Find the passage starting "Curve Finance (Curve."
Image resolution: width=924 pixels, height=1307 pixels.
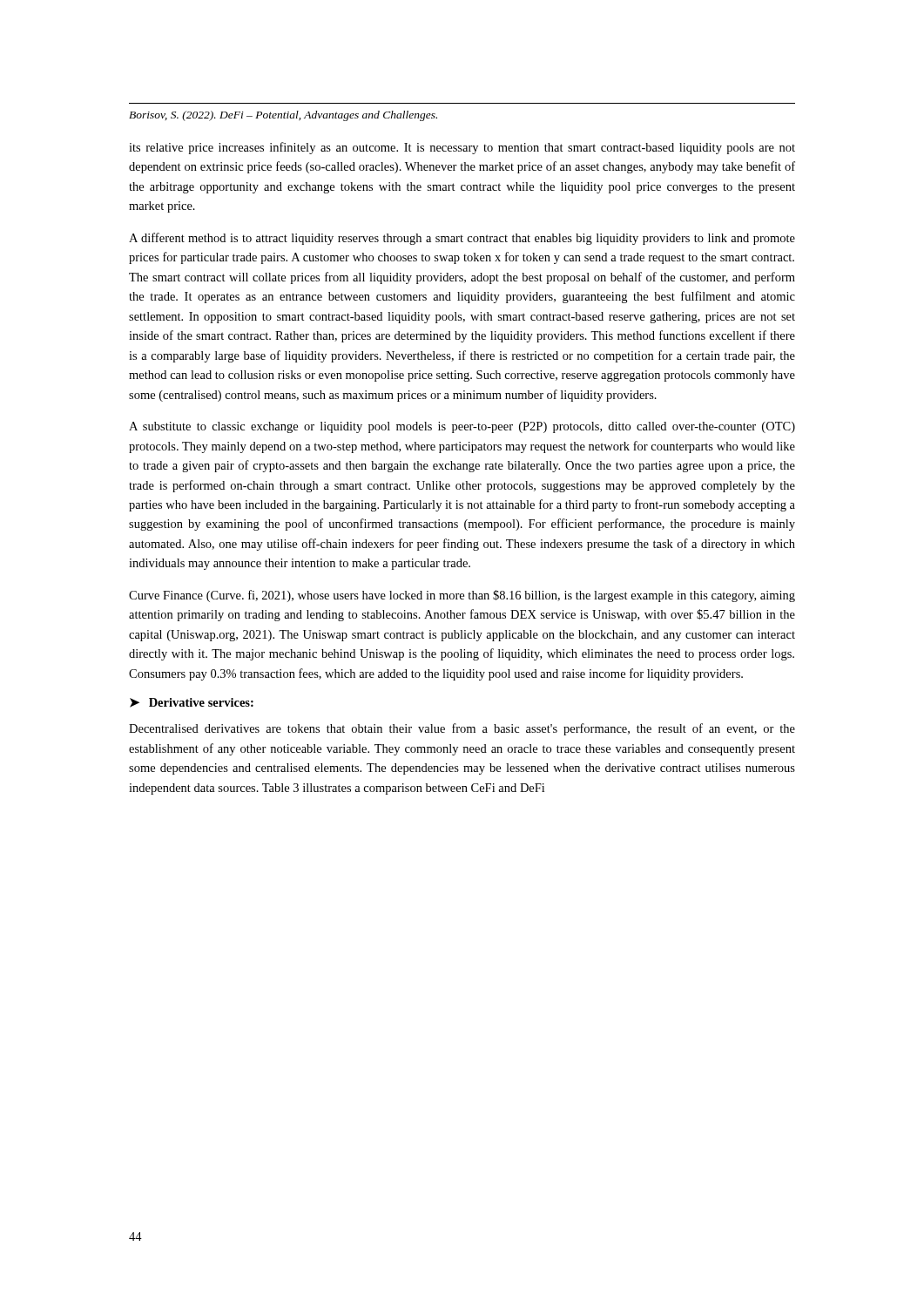(x=462, y=634)
